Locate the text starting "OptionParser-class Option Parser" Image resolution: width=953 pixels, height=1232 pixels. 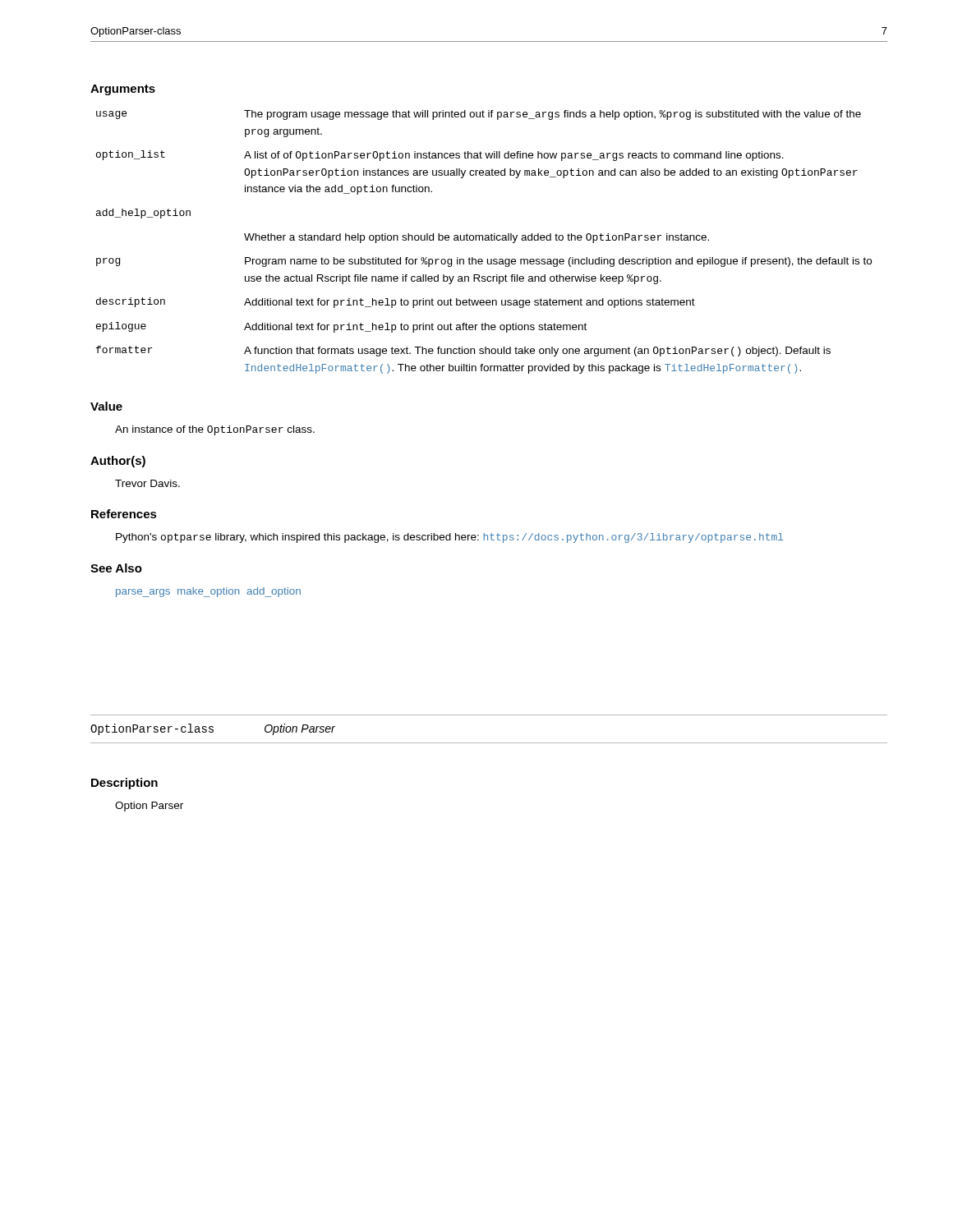[x=213, y=729]
